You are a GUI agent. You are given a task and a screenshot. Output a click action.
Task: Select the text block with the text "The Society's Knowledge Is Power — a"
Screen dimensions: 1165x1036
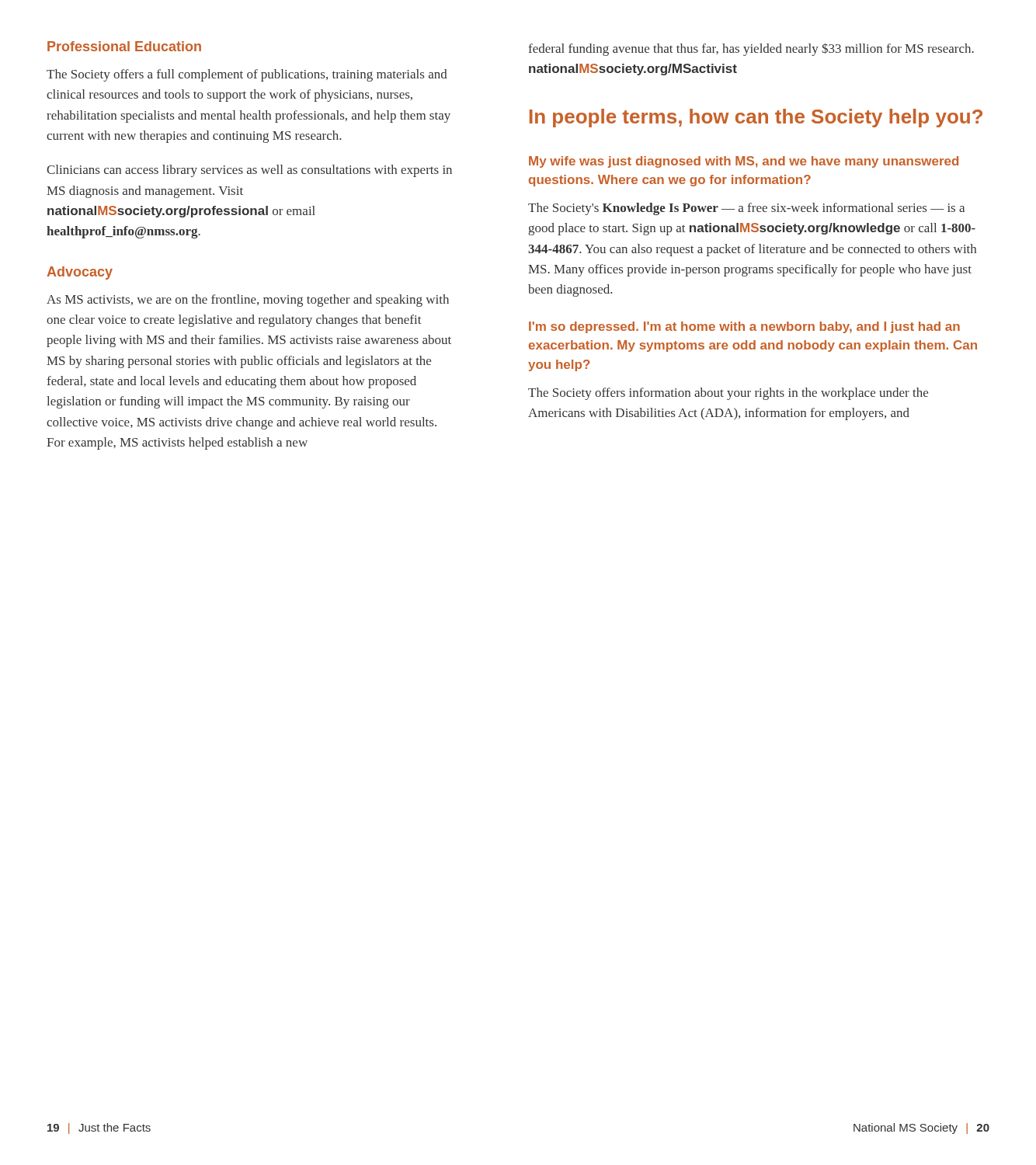752,249
